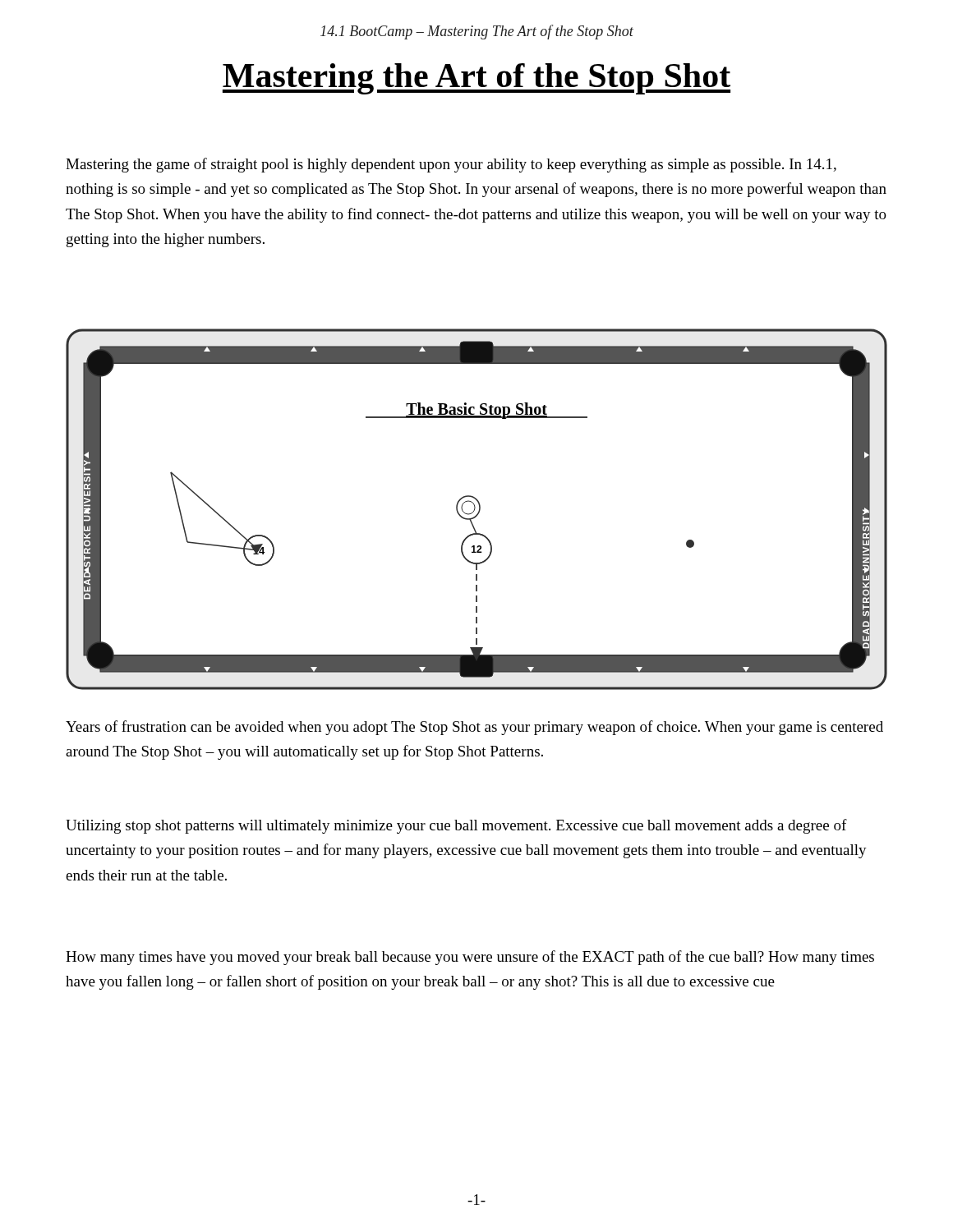
Task: Locate the passage starting "Mastering the game of"
Action: pyautogui.click(x=476, y=201)
